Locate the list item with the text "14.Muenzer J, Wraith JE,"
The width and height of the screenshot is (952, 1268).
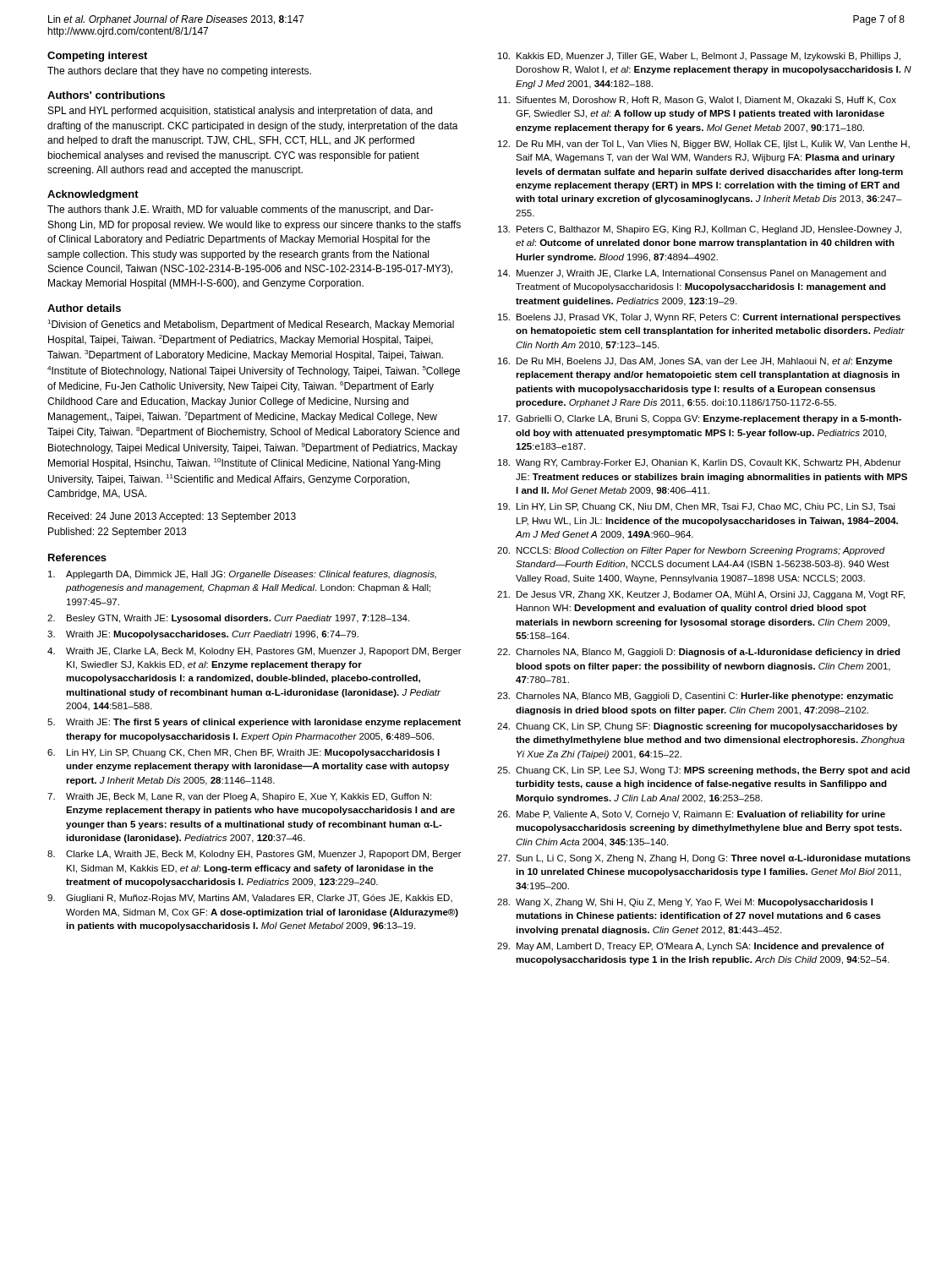[x=704, y=287]
